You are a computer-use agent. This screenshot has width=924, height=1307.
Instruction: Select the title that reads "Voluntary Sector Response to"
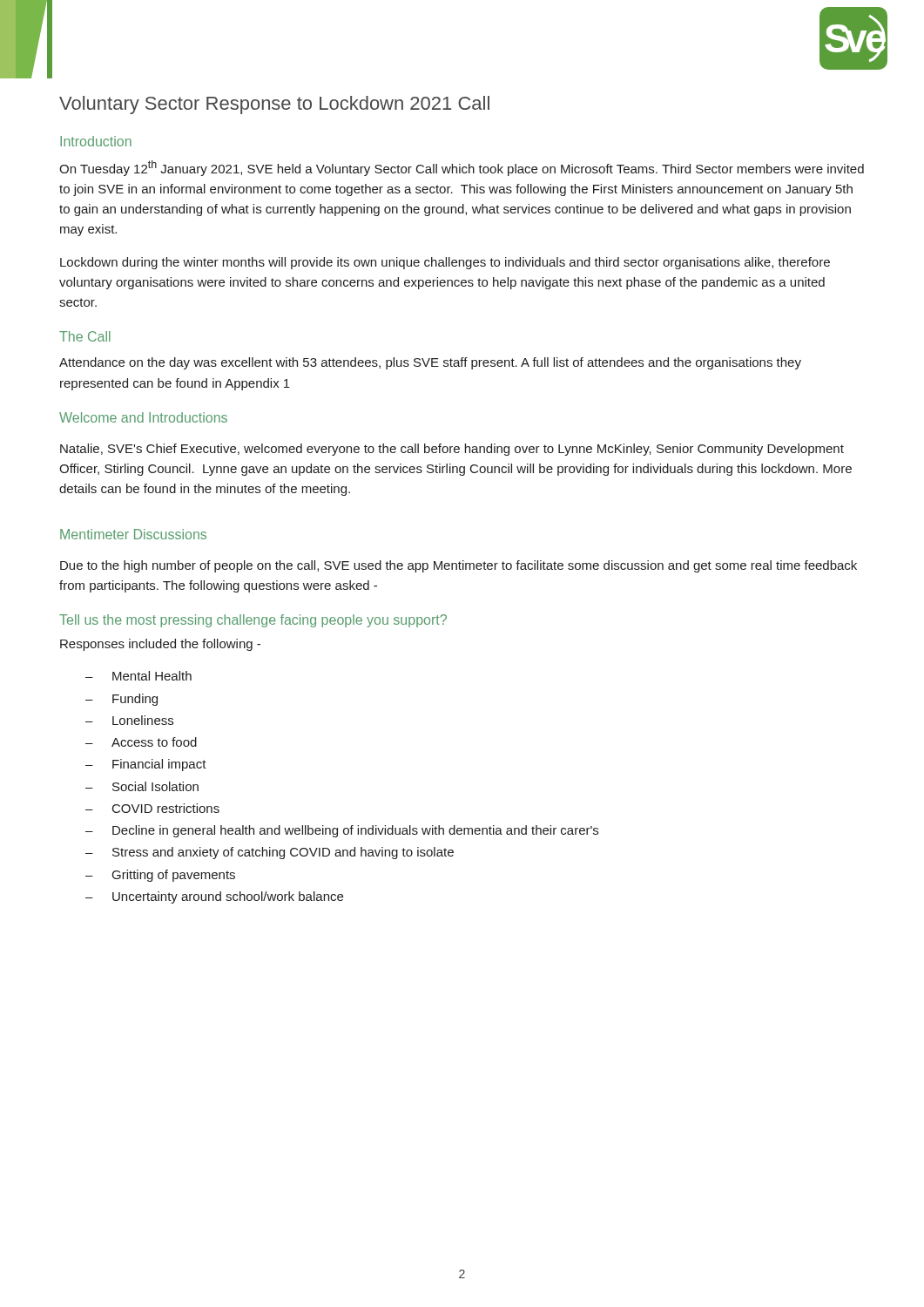point(275,103)
